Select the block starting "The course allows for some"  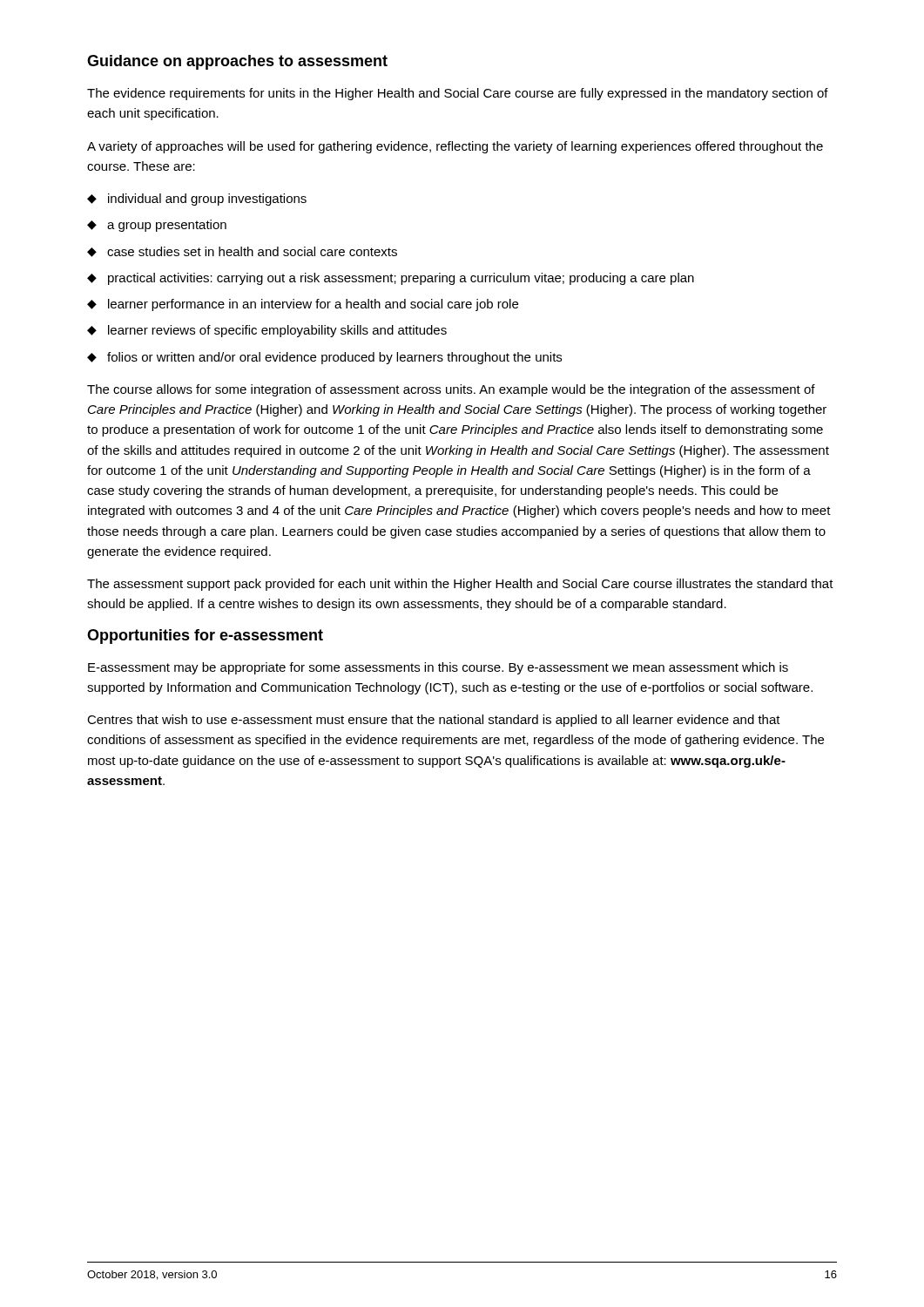(x=459, y=470)
